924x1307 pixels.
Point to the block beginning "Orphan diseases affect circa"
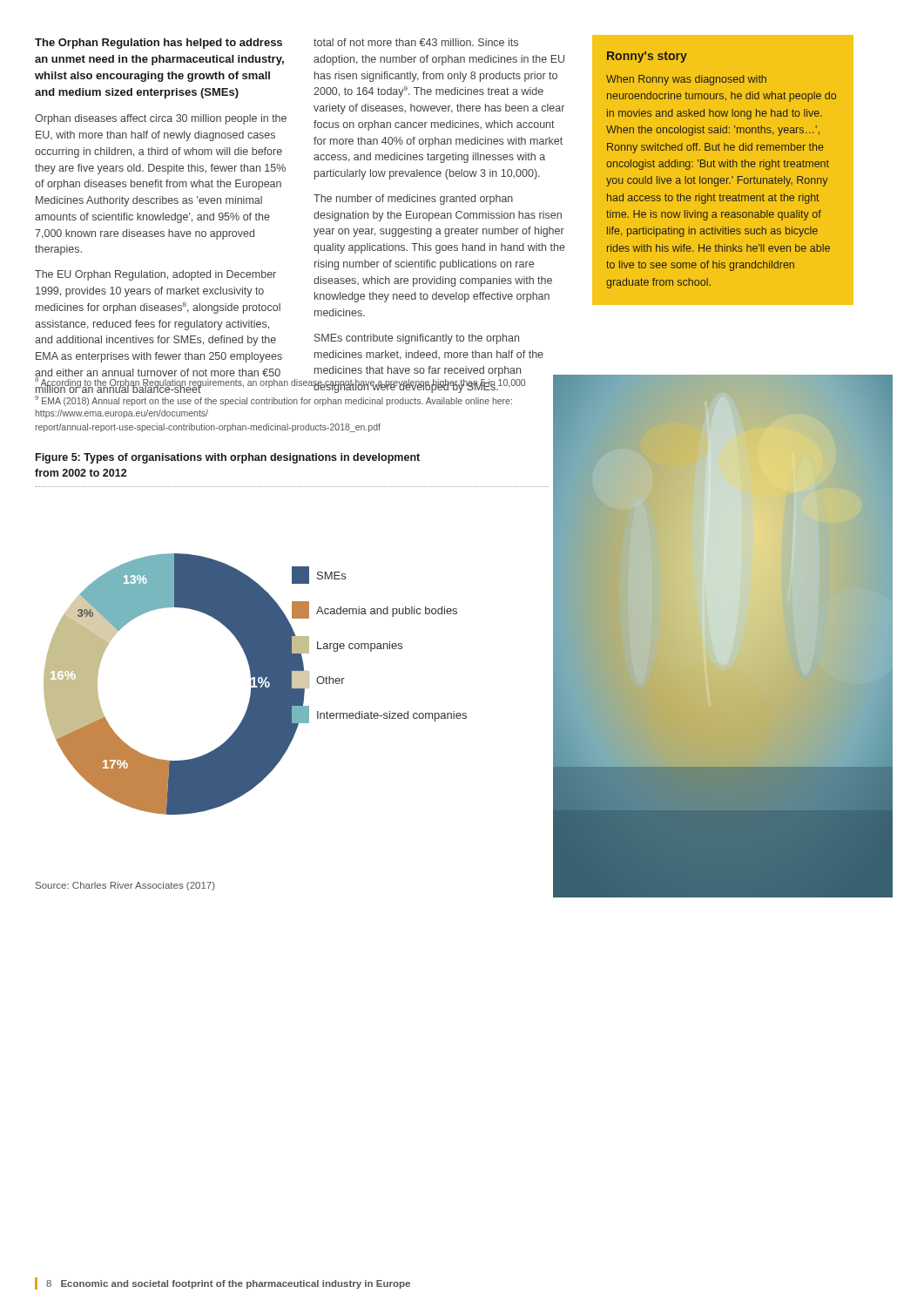161,119
